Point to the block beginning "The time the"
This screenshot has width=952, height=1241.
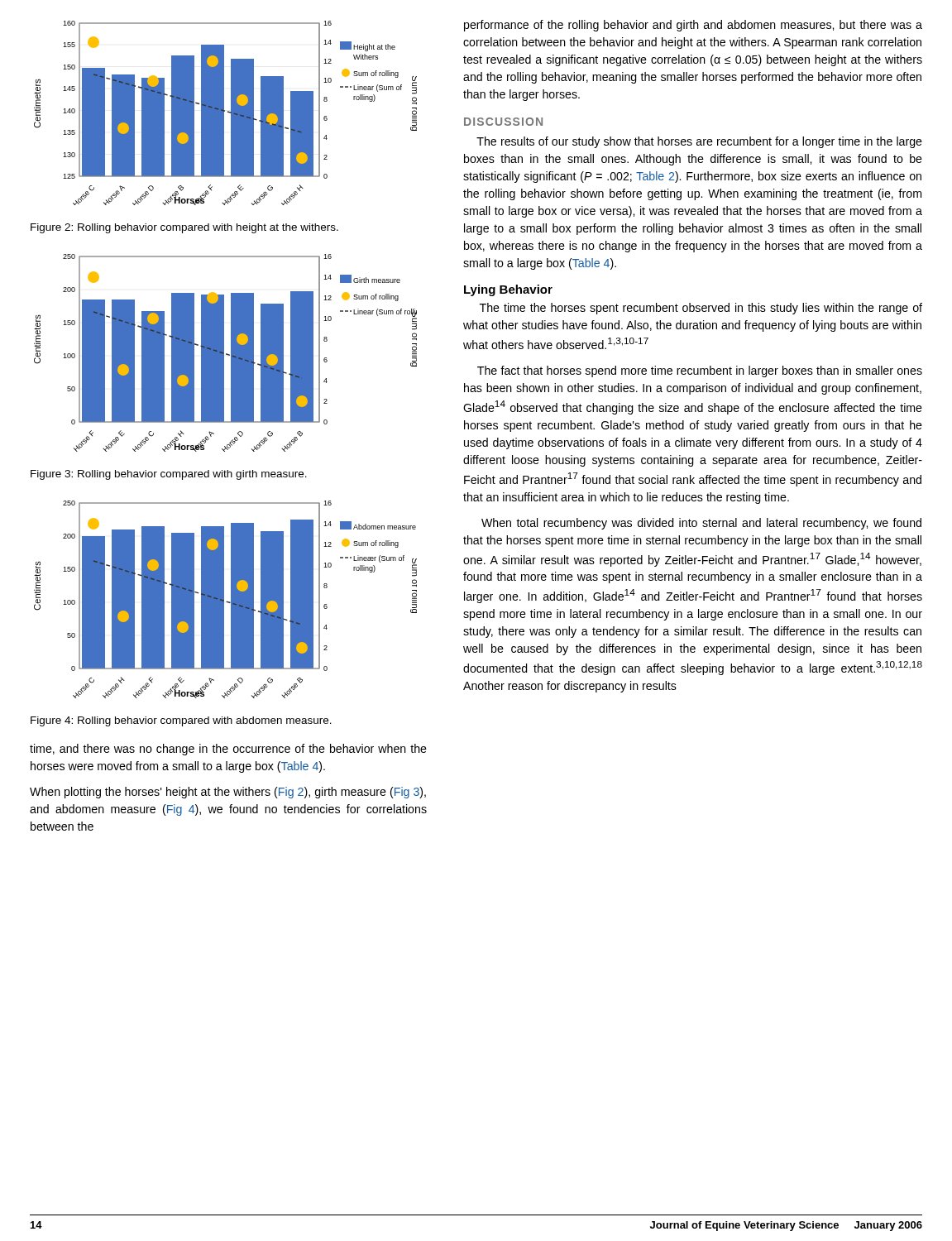[693, 326]
